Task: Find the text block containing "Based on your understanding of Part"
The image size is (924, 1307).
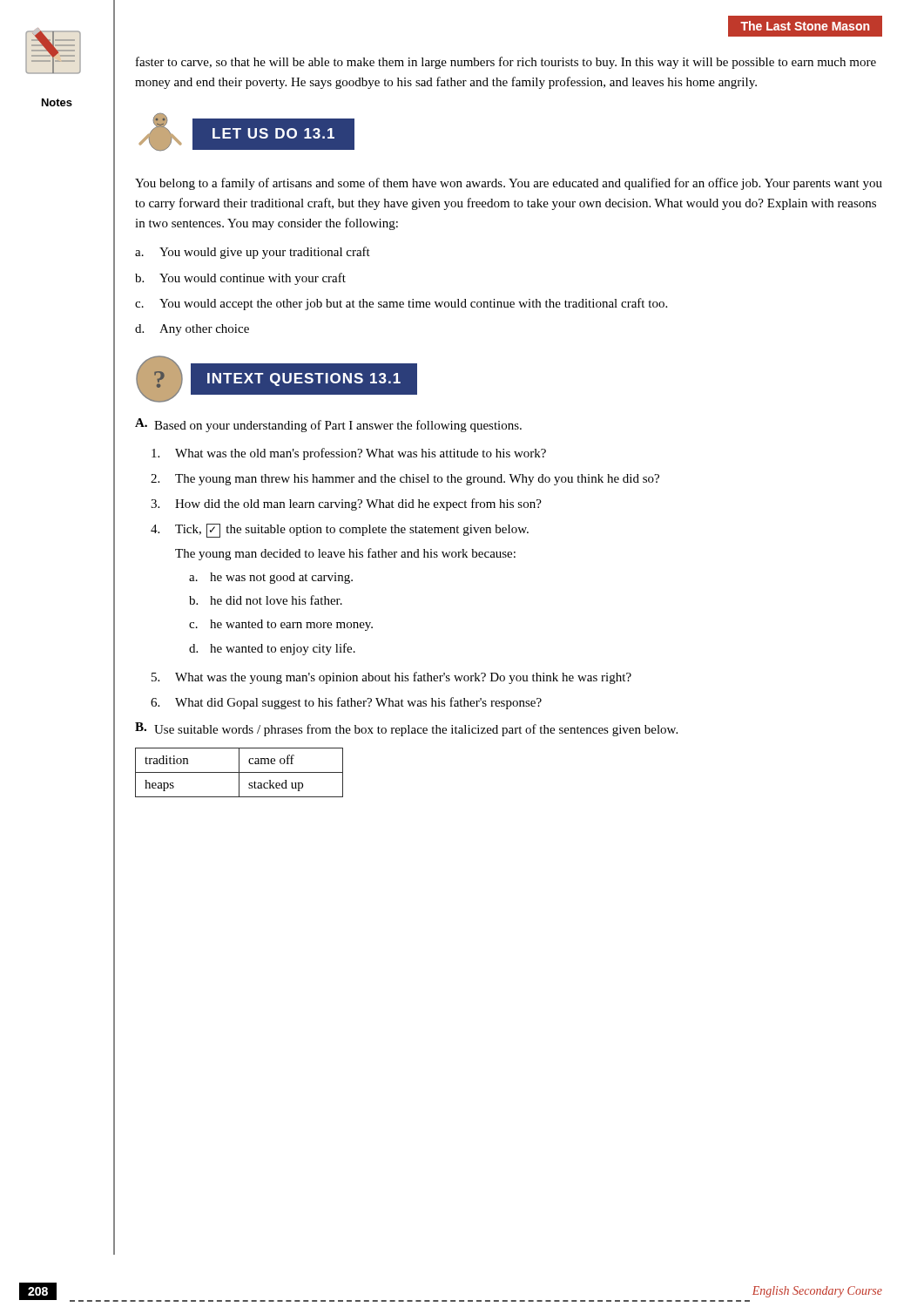Action: pyautogui.click(x=338, y=425)
